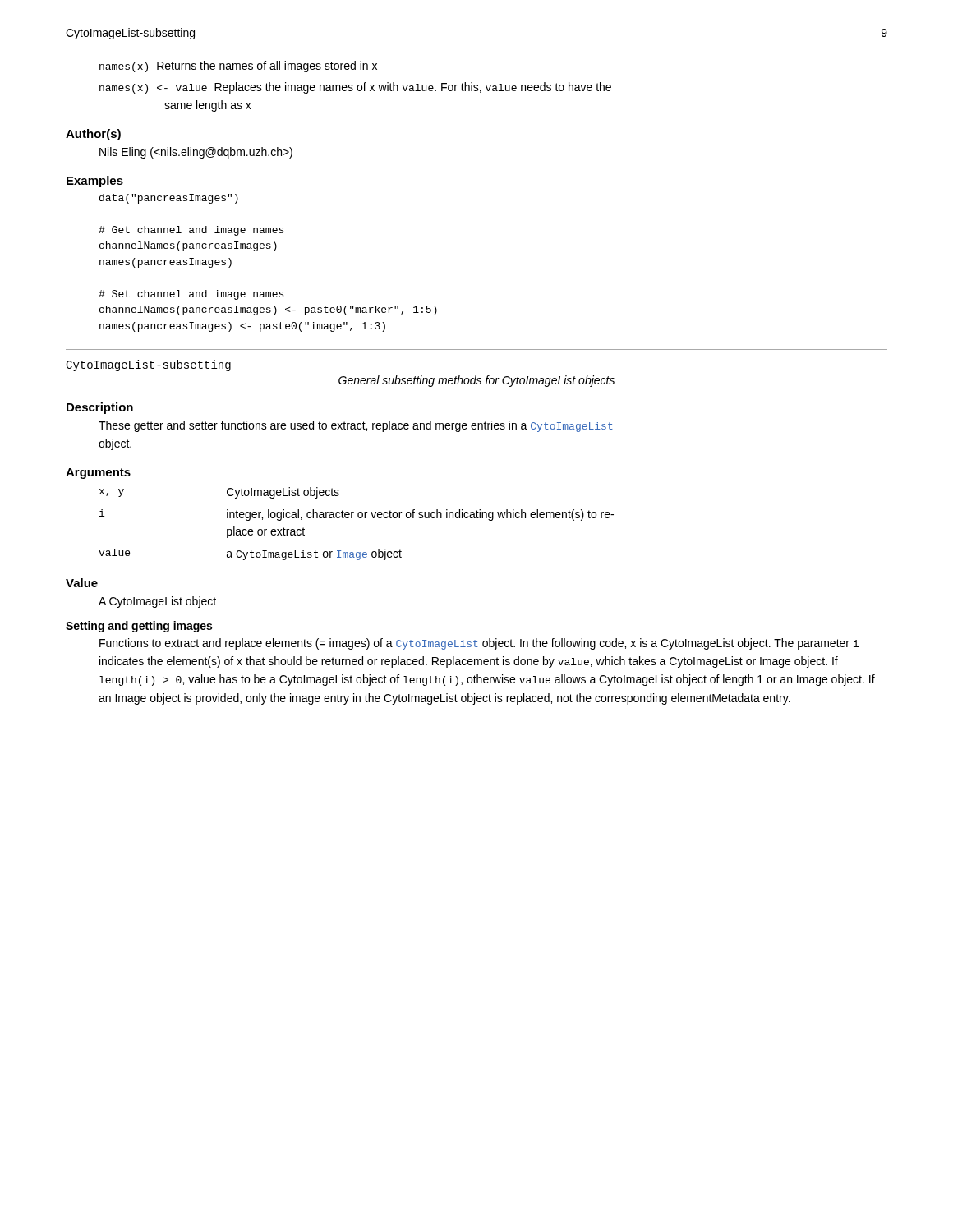Locate the text that reads "Nils Eling ( )"
The image size is (953, 1232).
(196, 152)
